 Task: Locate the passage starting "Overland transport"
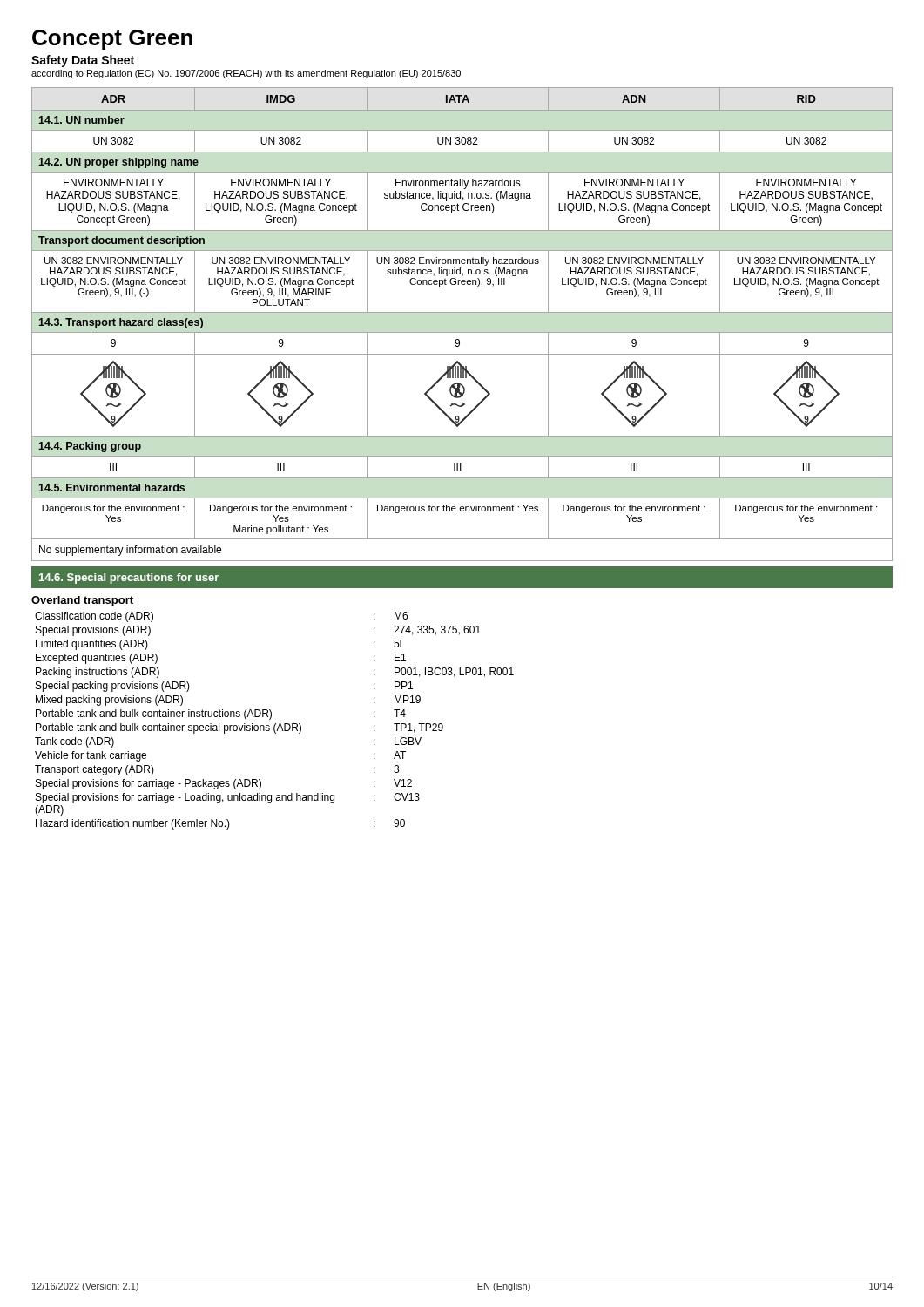coord(82,600)
